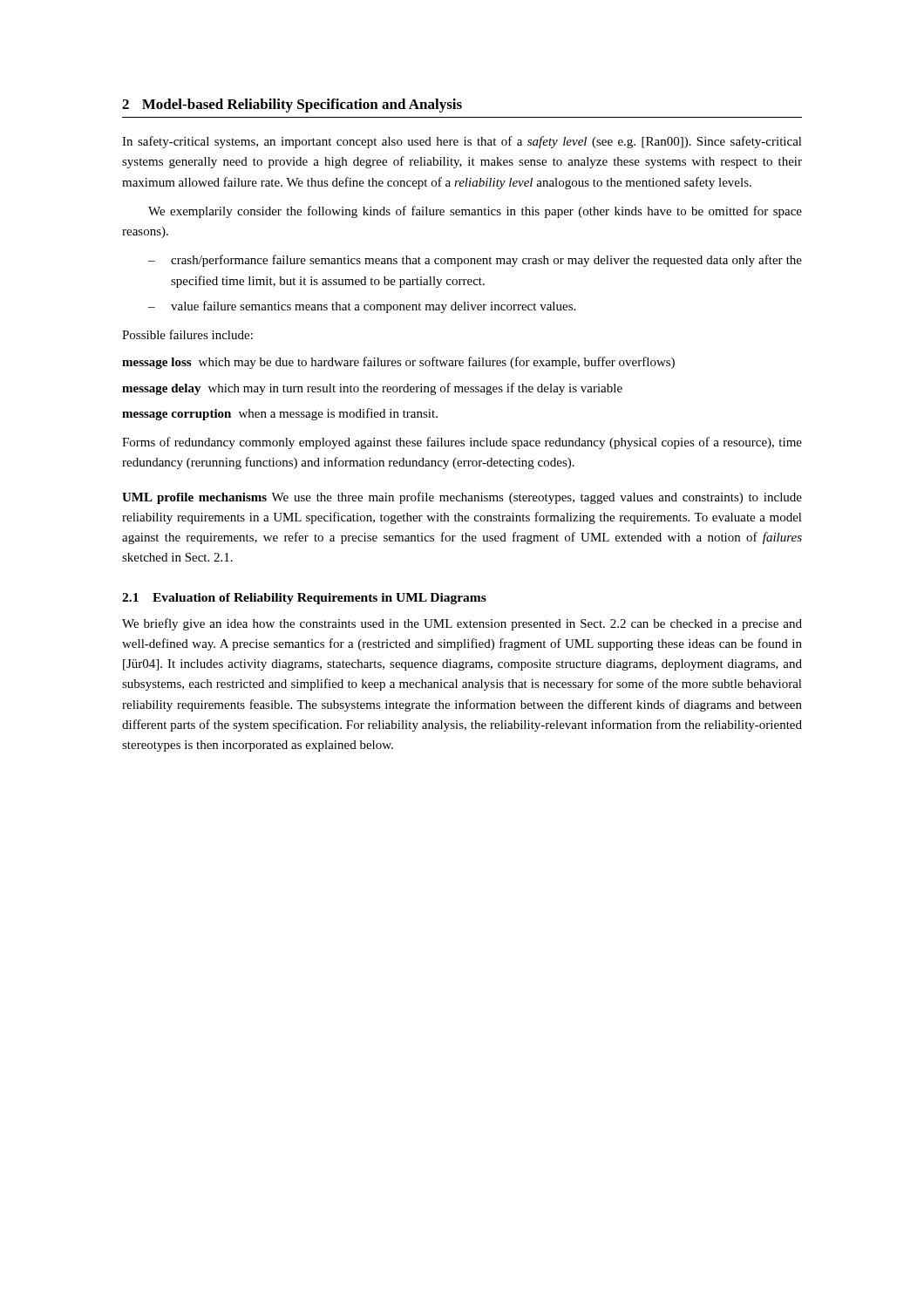
Task: Find the text block that says "We briefly give an idea how the"
Action: [462, 684]
